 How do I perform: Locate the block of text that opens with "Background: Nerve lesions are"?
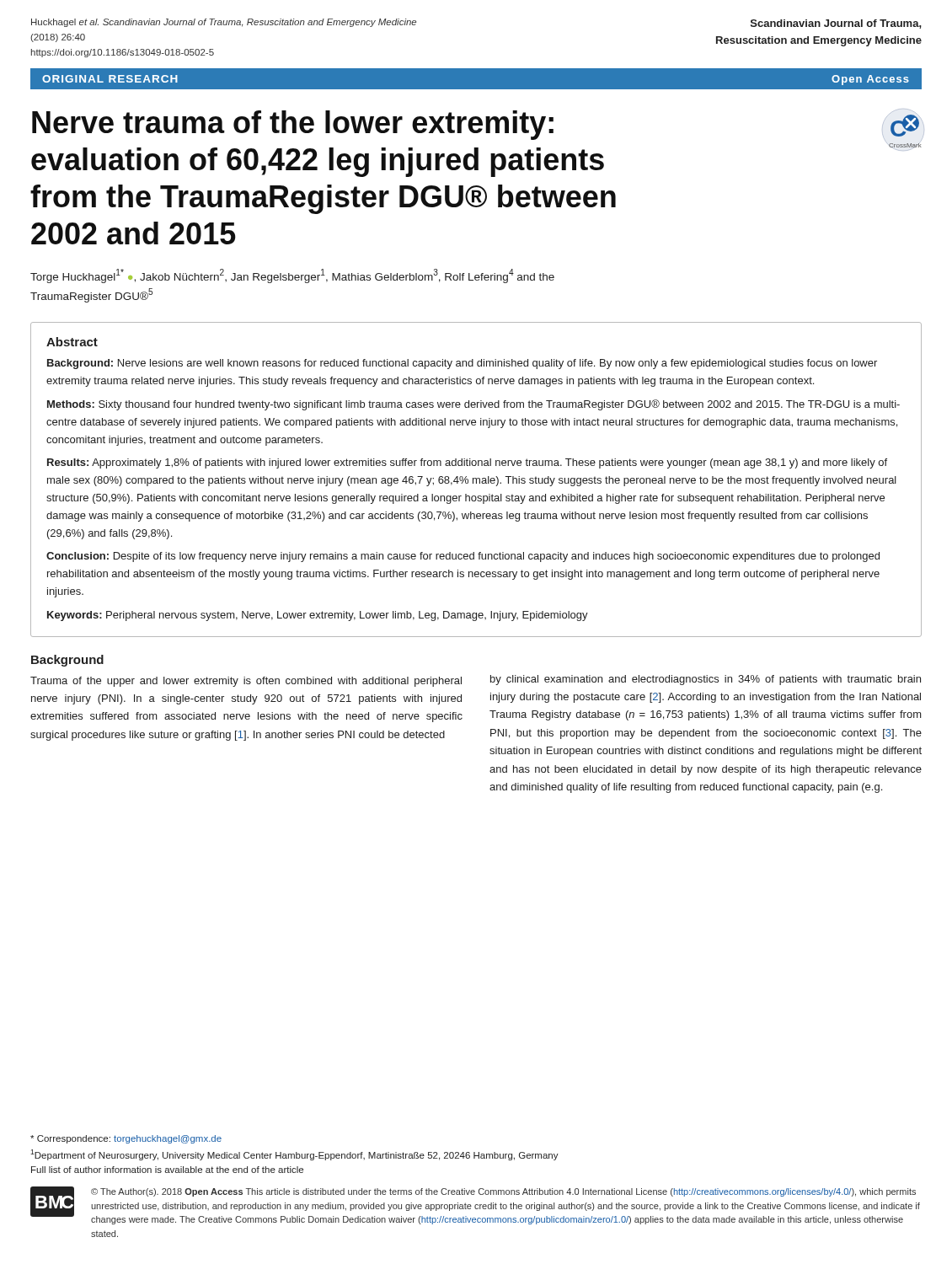point(462,372)
